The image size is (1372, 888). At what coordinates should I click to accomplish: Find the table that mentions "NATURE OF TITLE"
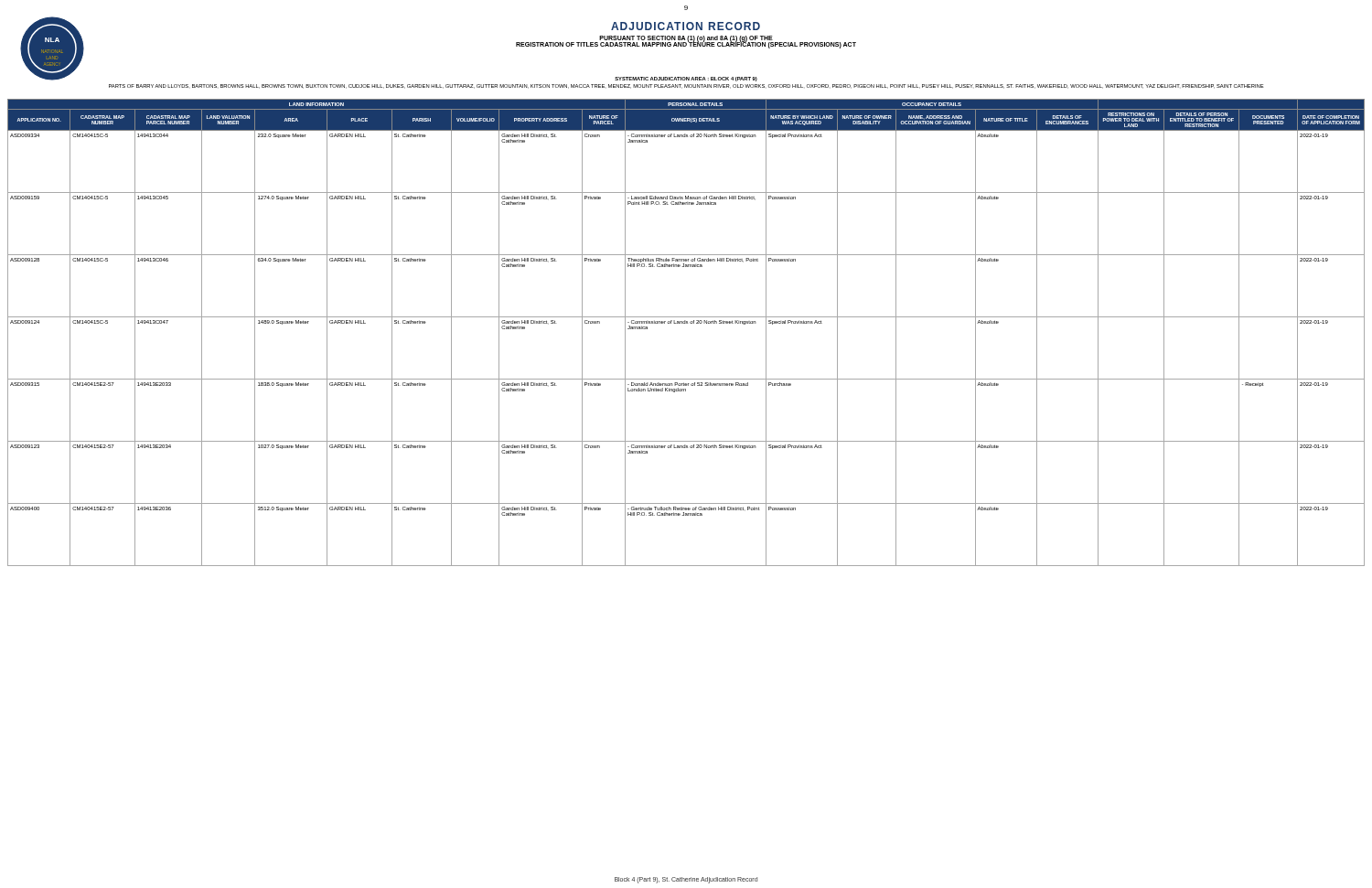coord(686,332)
